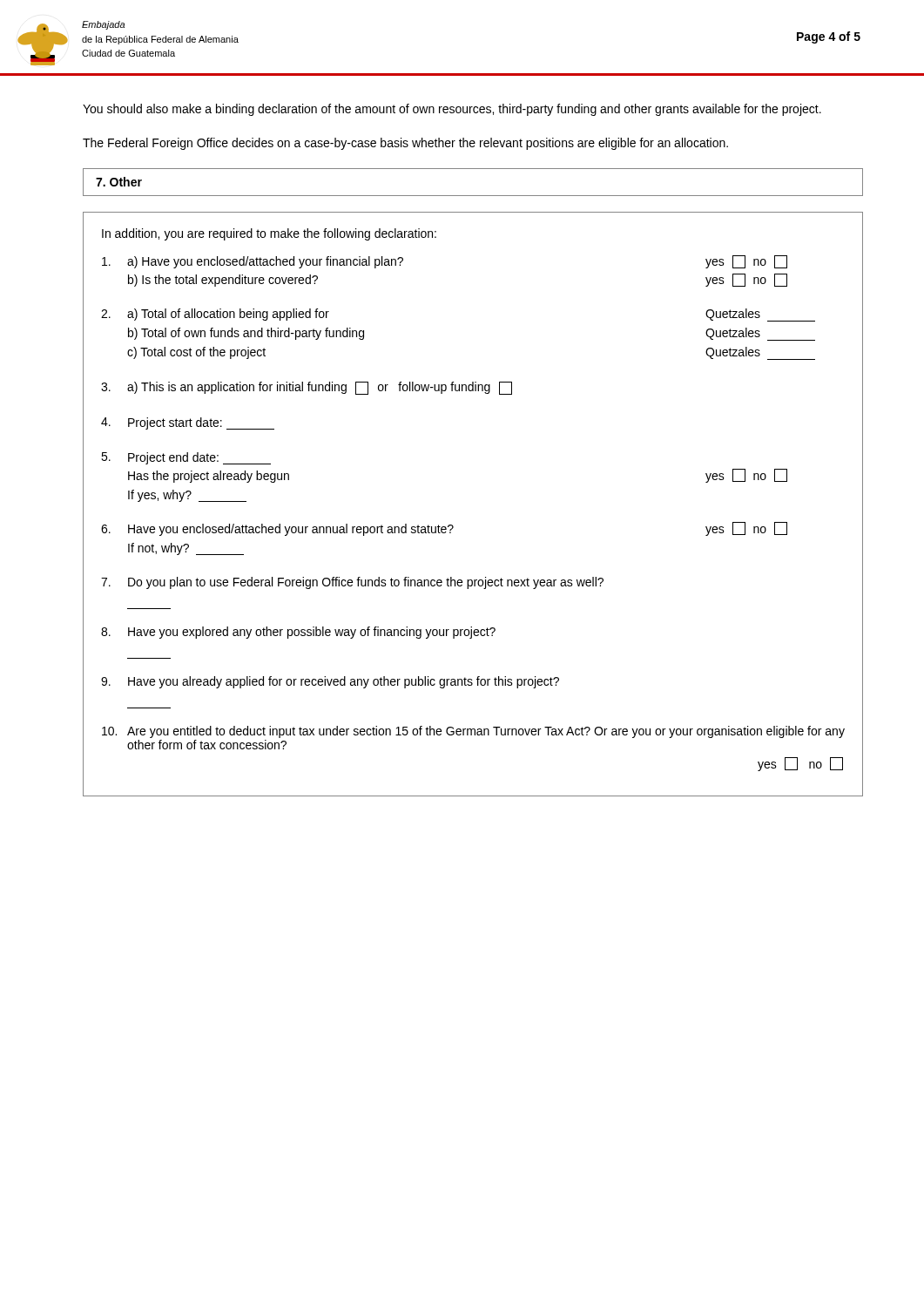Select the table that reads "In addition, you"

(473, 504)
